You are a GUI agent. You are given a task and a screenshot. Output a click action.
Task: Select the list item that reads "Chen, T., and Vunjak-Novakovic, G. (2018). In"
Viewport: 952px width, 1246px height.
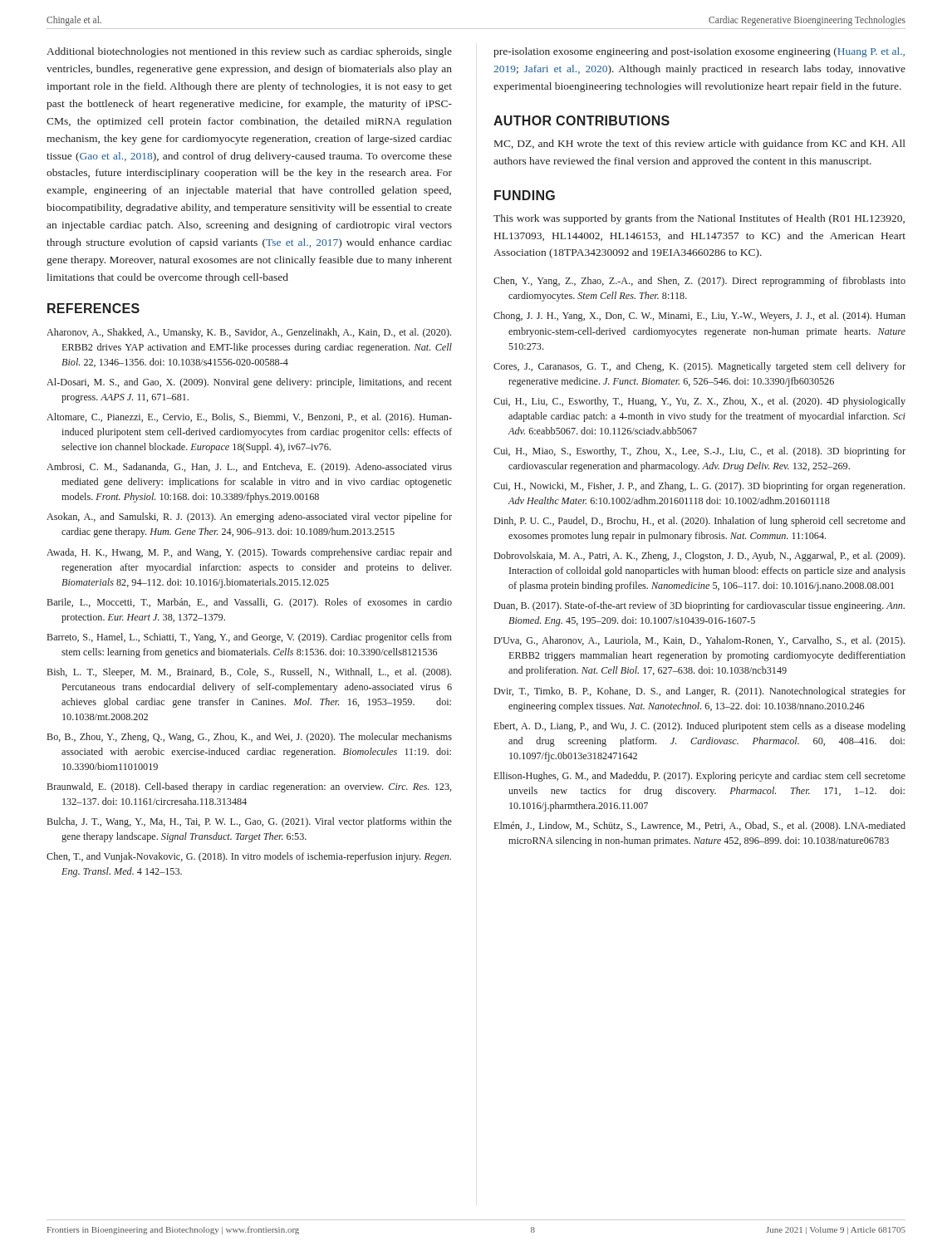tap(249, 864)
